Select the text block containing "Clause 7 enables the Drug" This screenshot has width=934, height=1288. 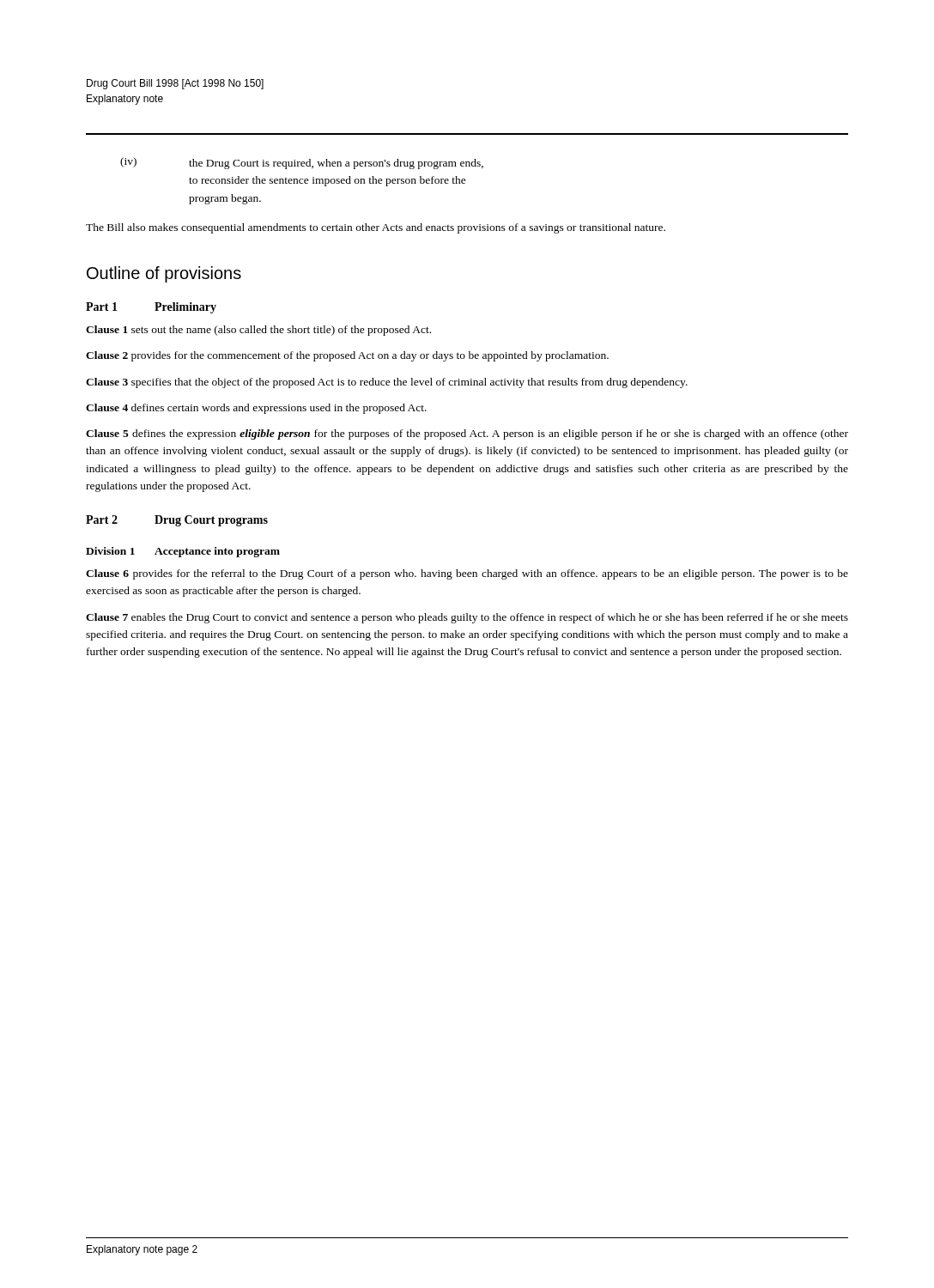coord(467,634)
